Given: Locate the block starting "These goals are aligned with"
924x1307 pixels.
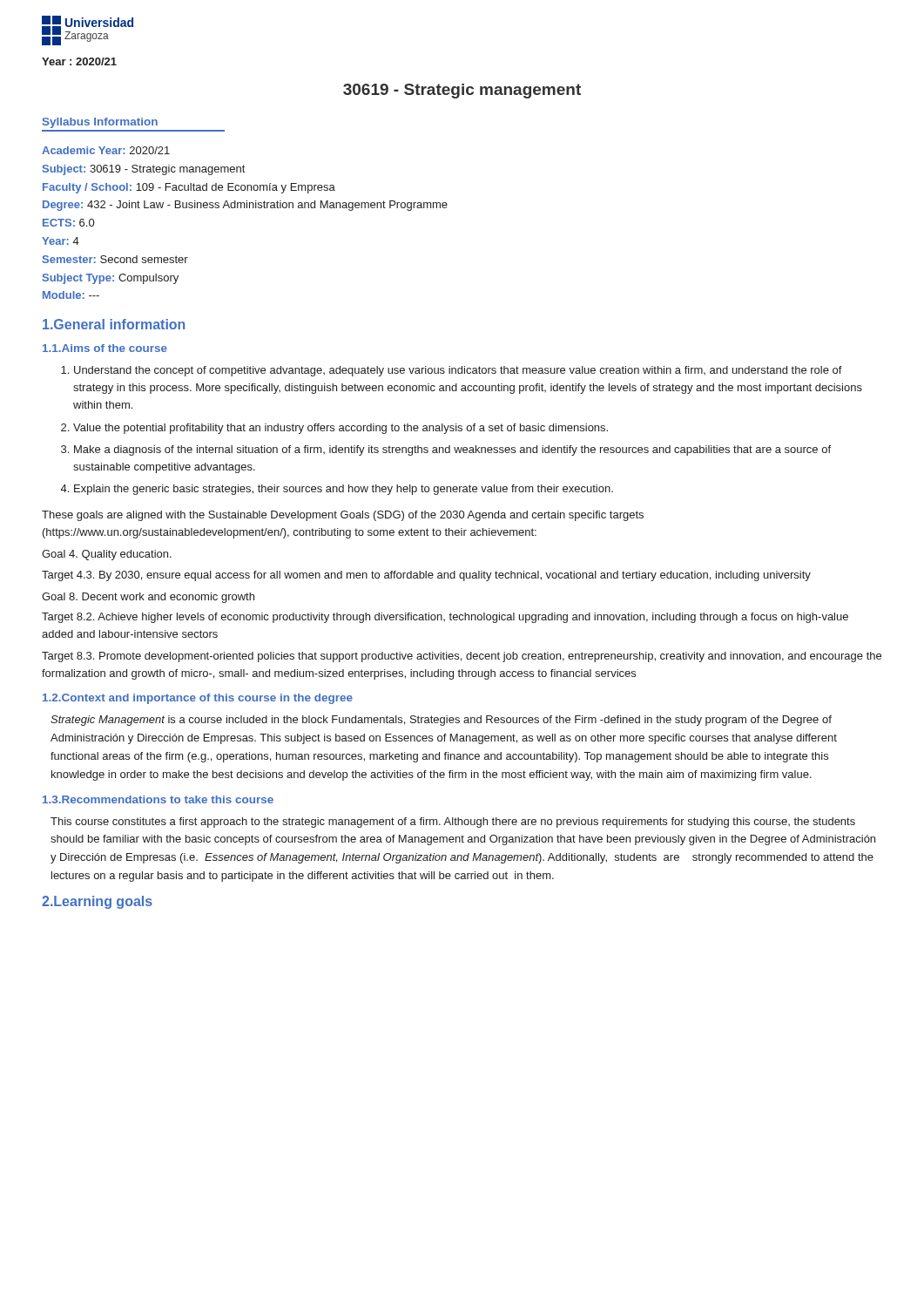Looking at the screenshot, I should [343, 523].
